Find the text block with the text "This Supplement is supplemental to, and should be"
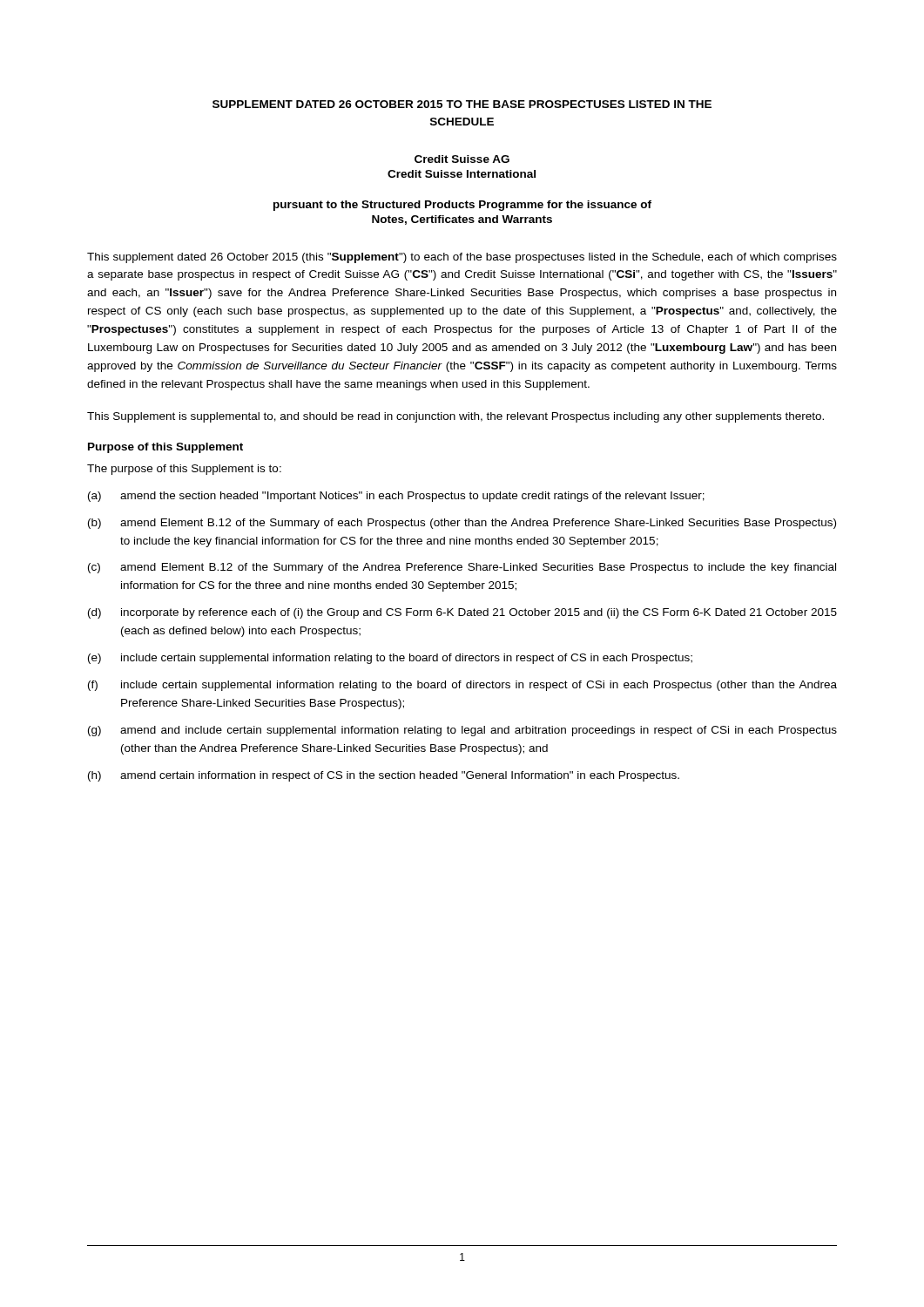Screen dimensions: 1307x924 pos(456,416)
